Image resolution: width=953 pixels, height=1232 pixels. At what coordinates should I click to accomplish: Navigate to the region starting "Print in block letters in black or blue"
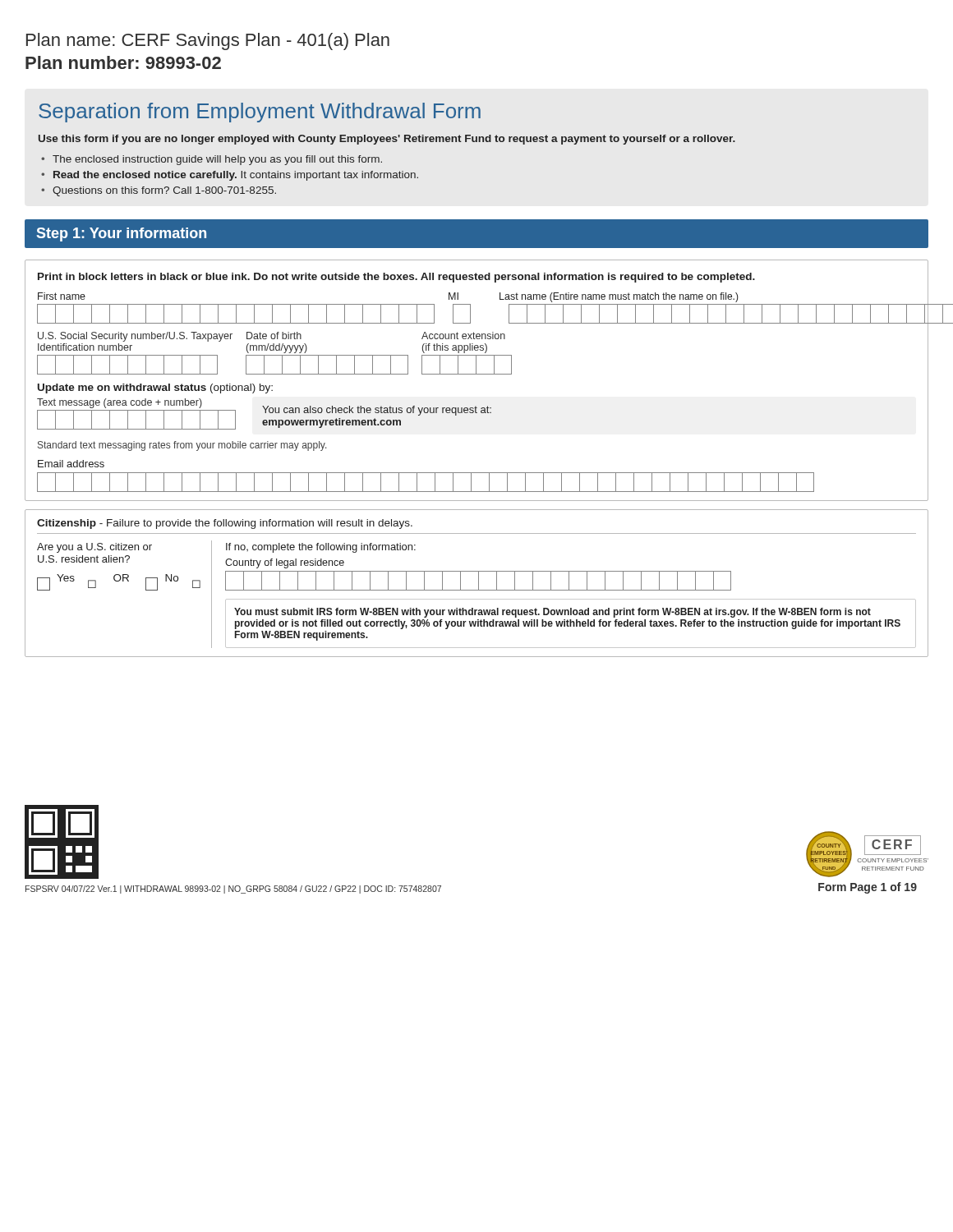[476, 381]
